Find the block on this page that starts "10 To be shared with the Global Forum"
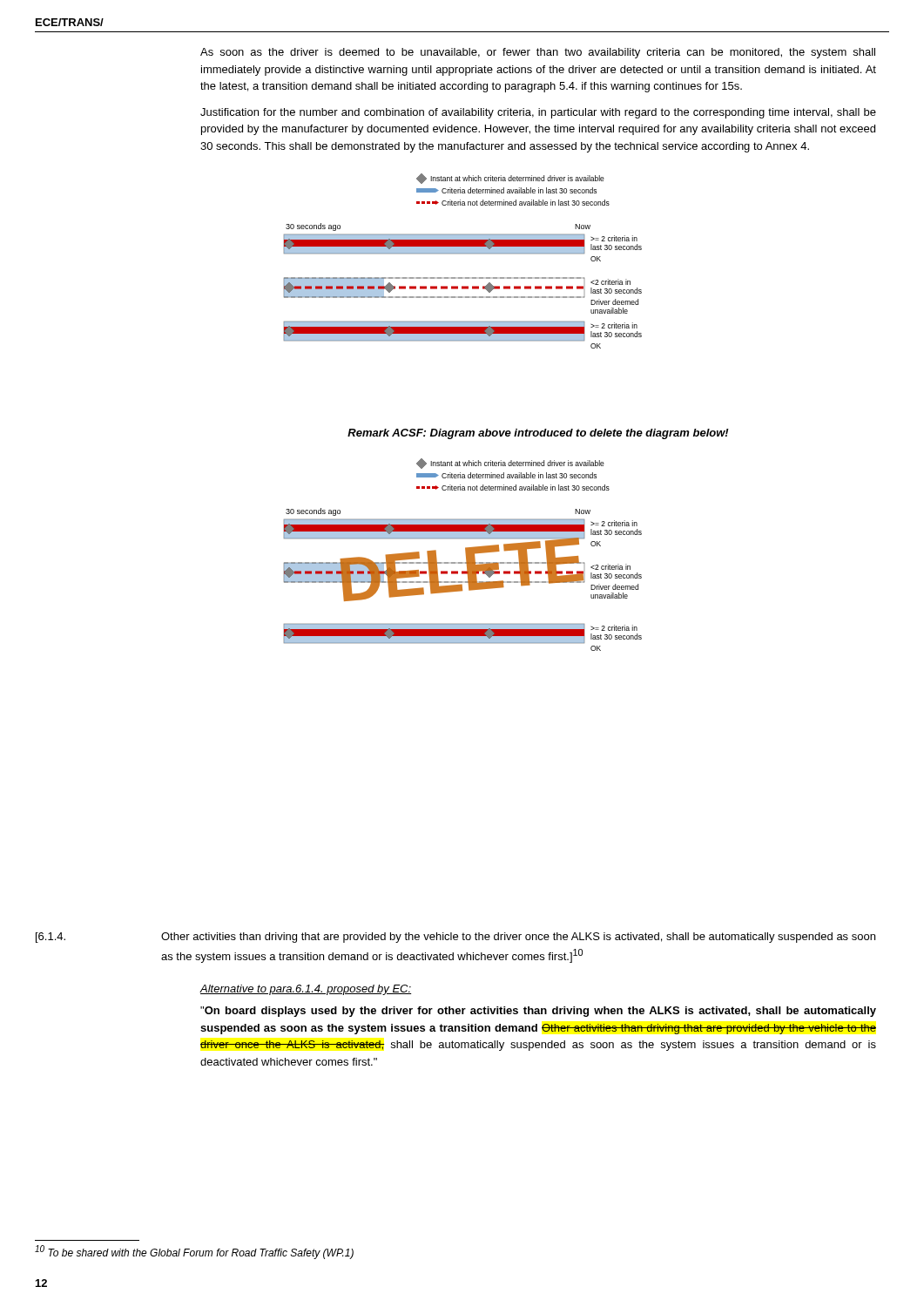This screenshot has height=1307, width=924. click(194, 1252)
